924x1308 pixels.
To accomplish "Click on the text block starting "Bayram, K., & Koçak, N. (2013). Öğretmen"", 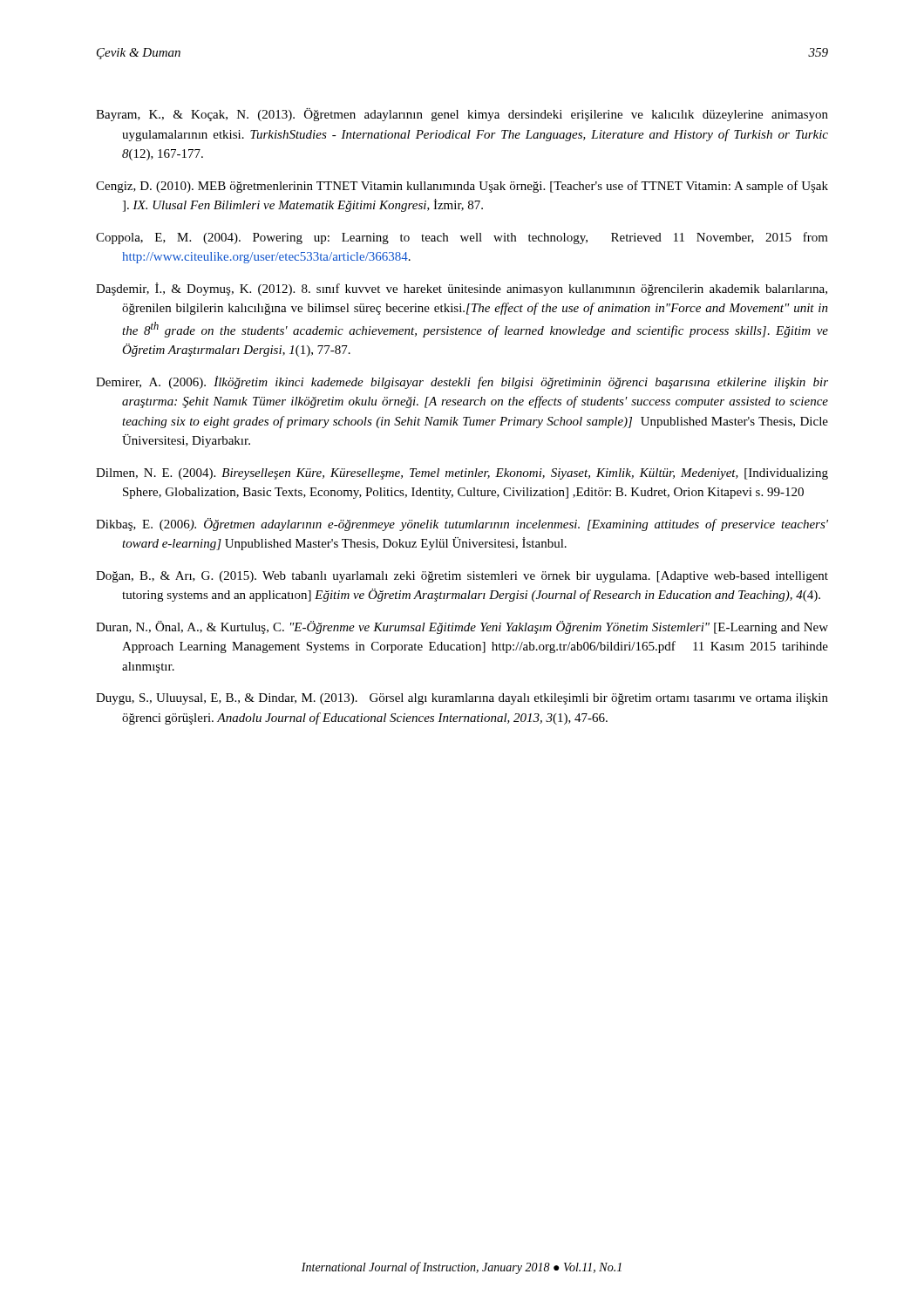I will coord(462,134).
